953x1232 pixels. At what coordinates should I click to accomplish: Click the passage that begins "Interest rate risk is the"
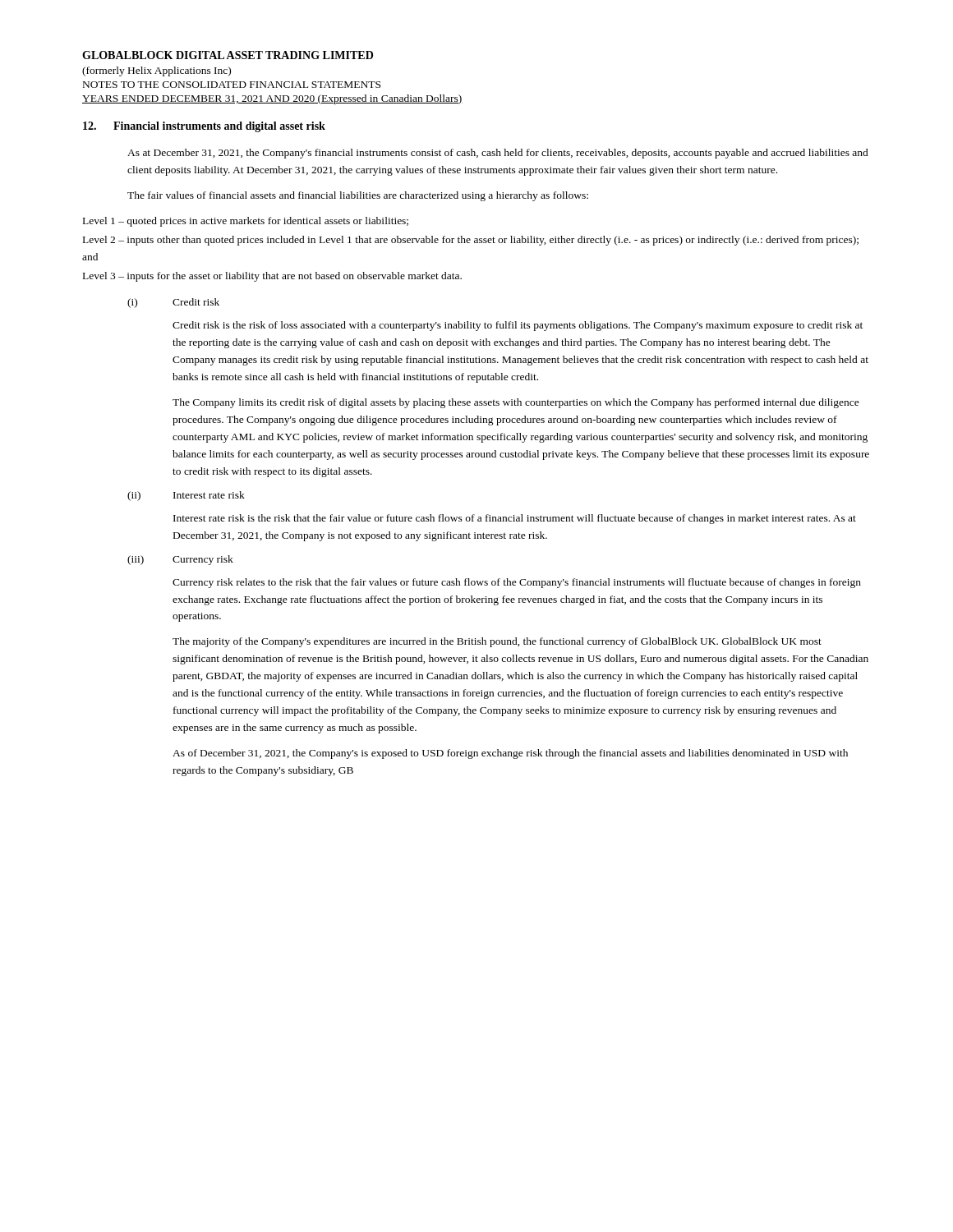click(x=514, y=526)
